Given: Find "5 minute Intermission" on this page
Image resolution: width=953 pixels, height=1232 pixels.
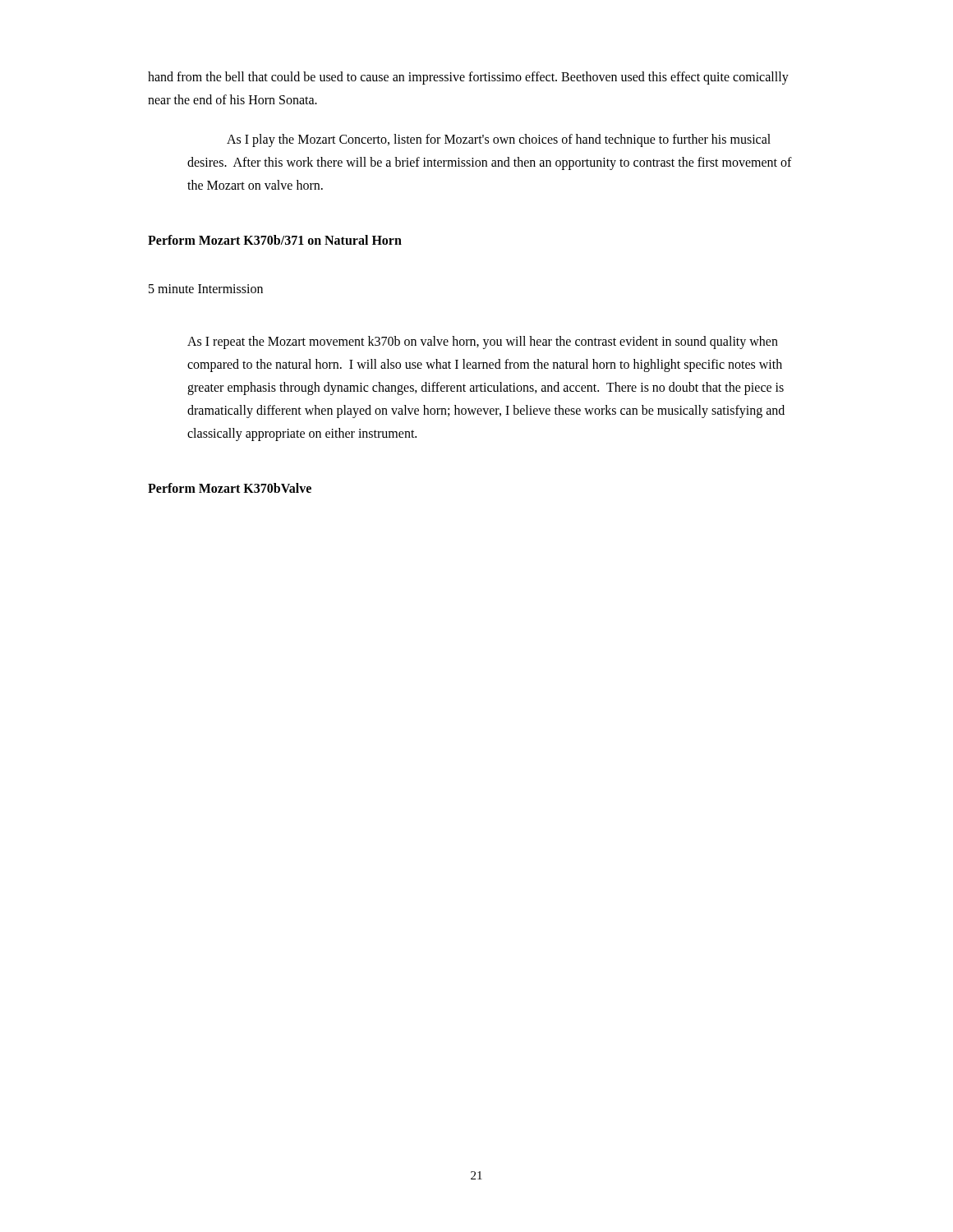Looking at the screenshot, I should (x=206, y=289).
